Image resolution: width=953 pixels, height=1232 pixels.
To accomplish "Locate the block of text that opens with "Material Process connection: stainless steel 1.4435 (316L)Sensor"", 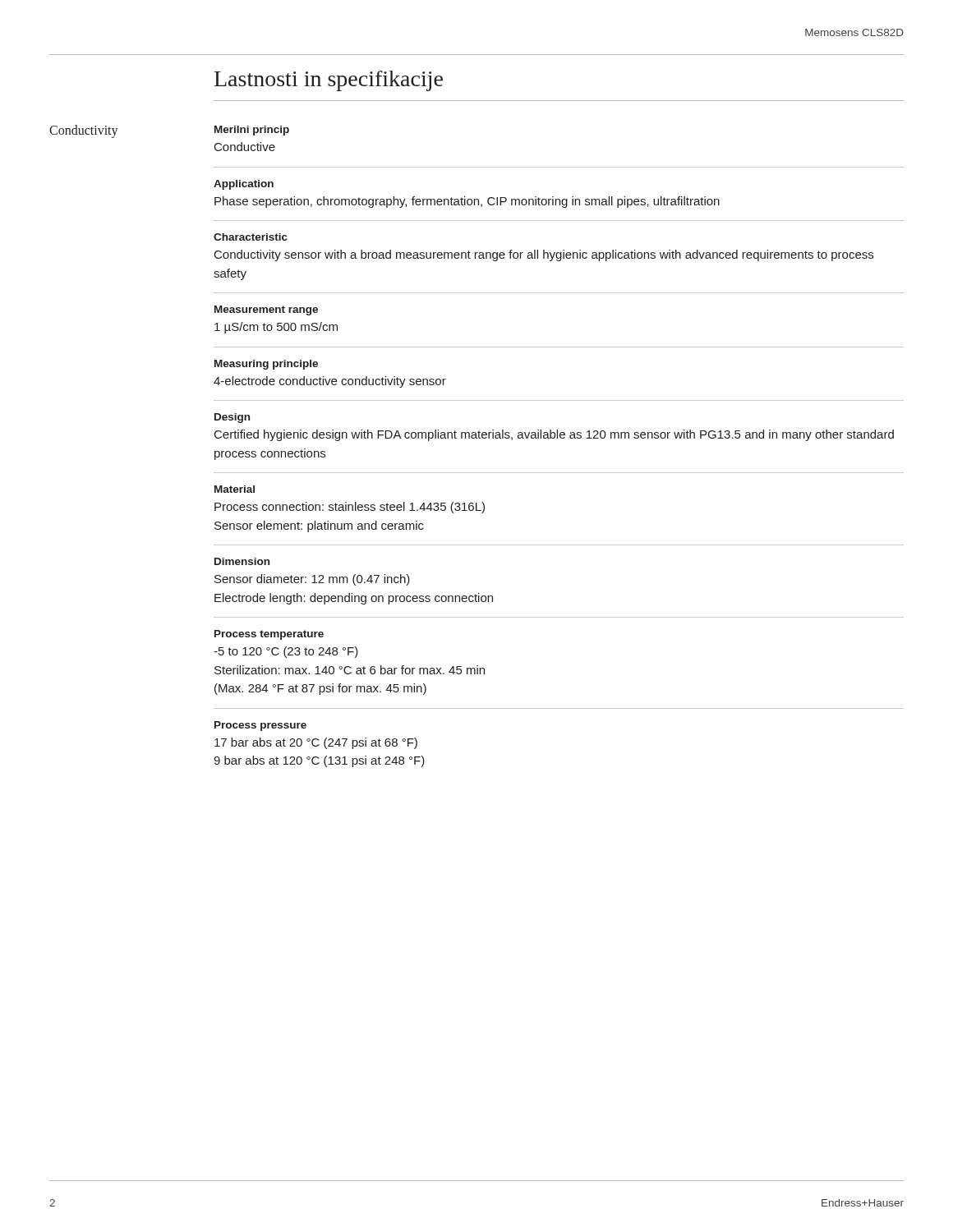I will [235, 489].
